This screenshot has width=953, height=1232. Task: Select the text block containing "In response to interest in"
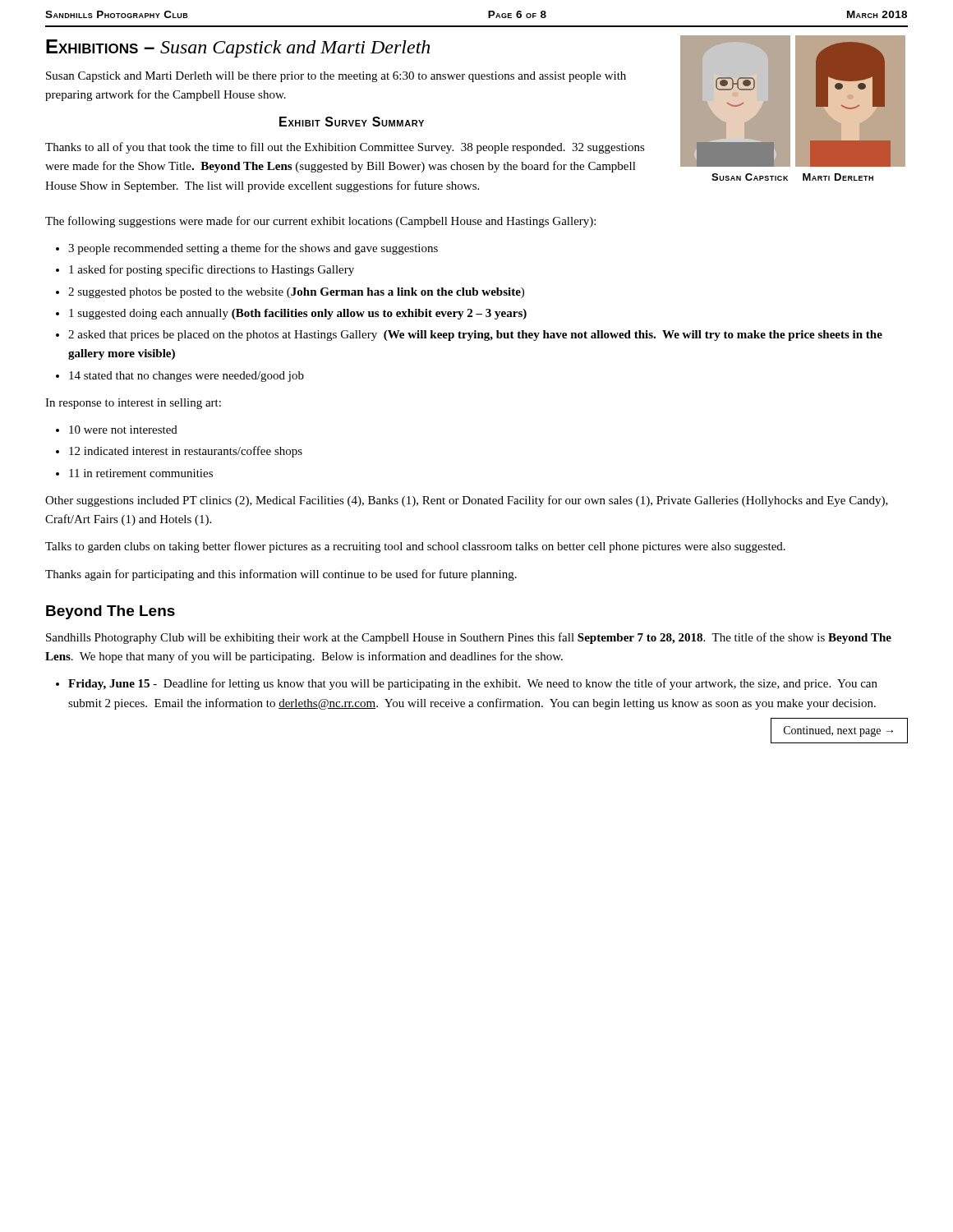point(133,402)
